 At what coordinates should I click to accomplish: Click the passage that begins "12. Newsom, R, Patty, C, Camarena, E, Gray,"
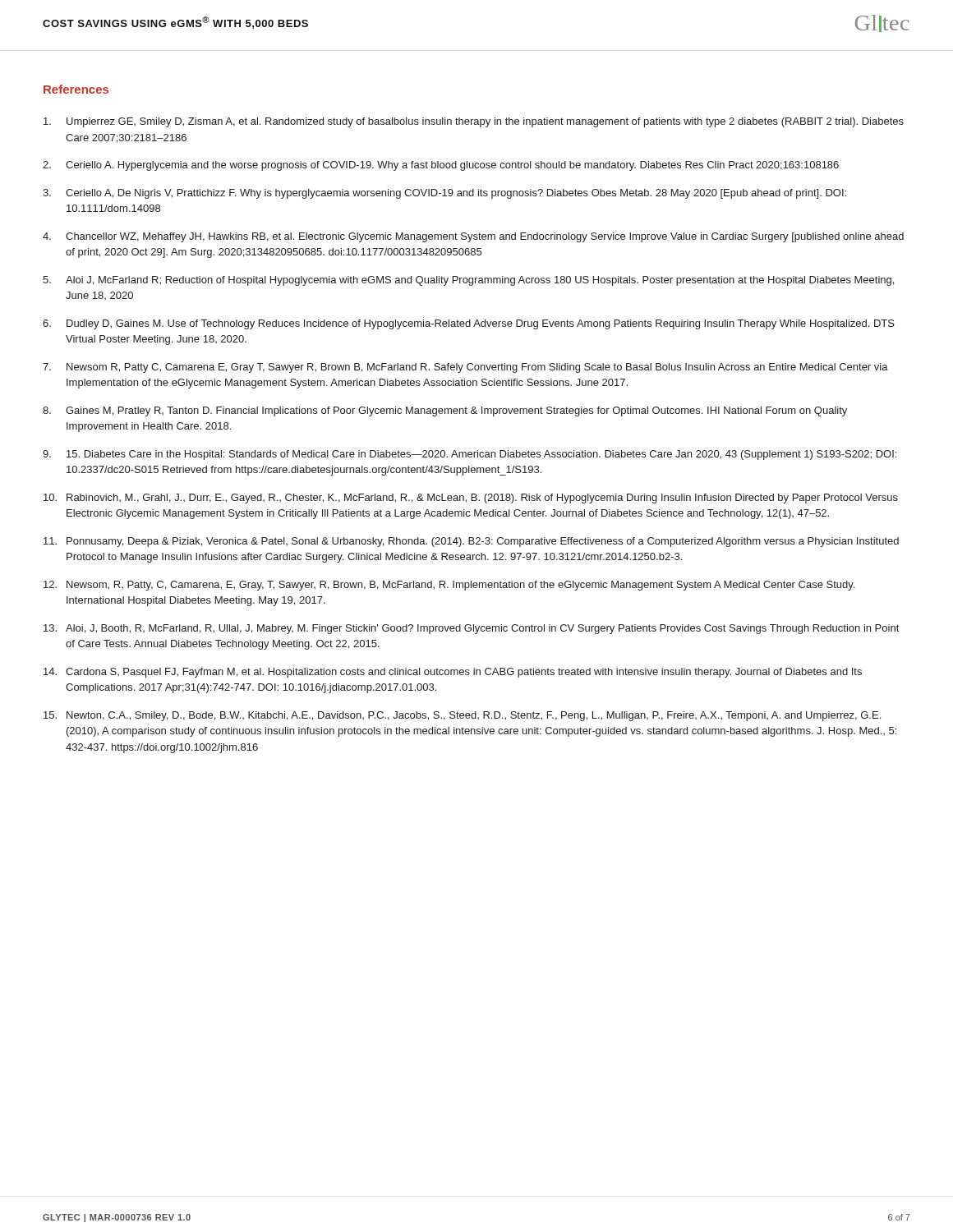[476, 592]
